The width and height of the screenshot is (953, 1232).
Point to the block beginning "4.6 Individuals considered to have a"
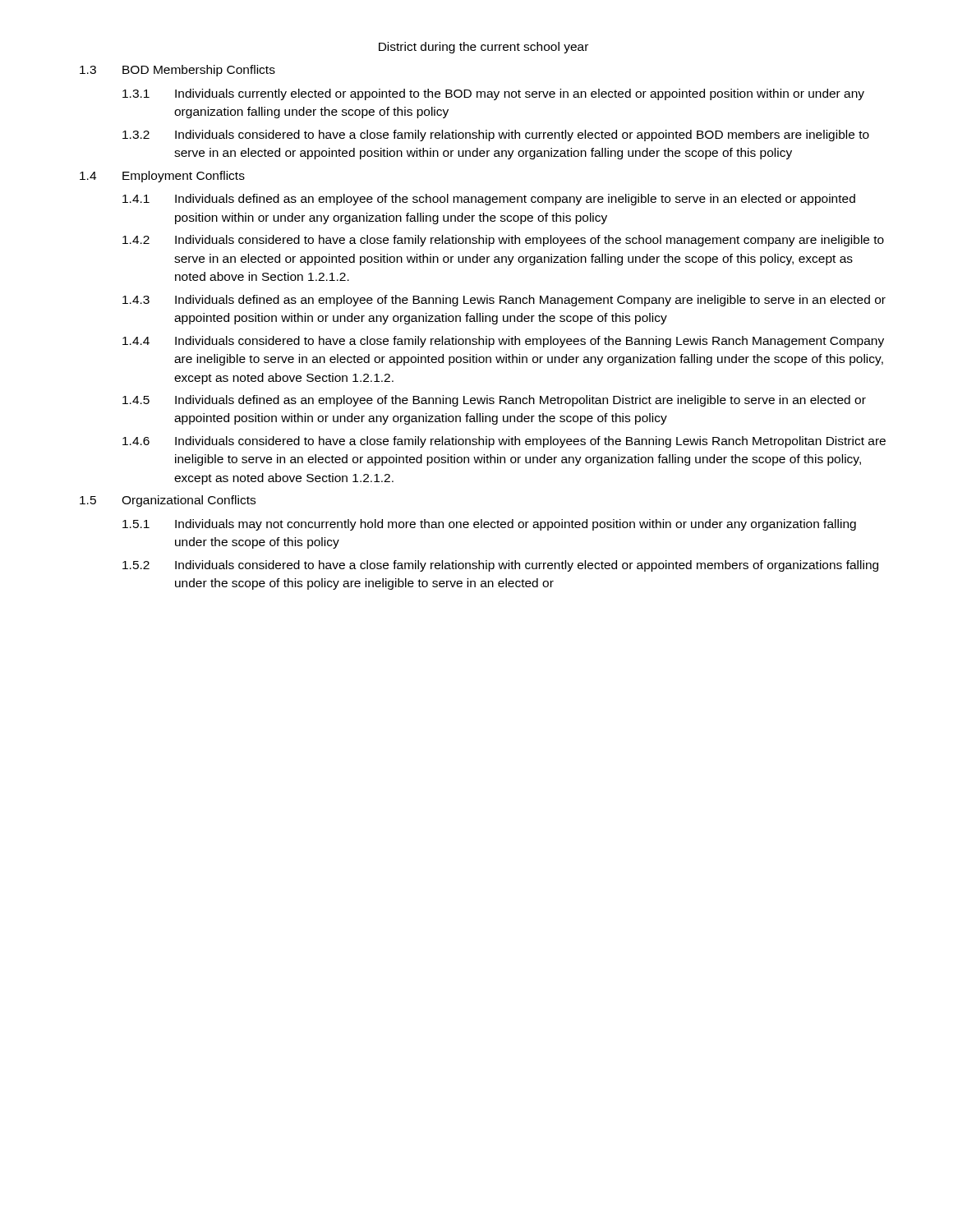504,460
